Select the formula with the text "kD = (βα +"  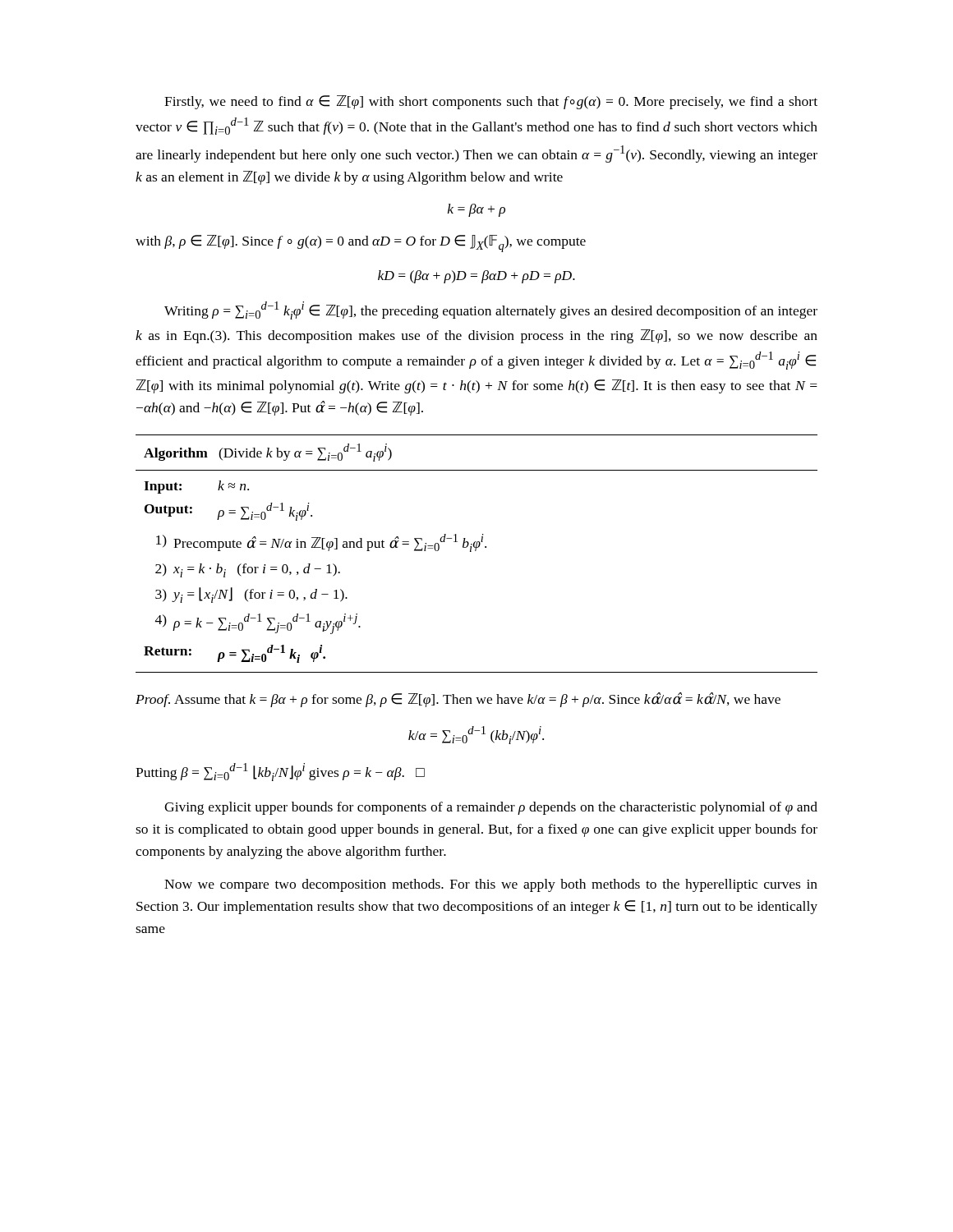[x=476, y=276]
